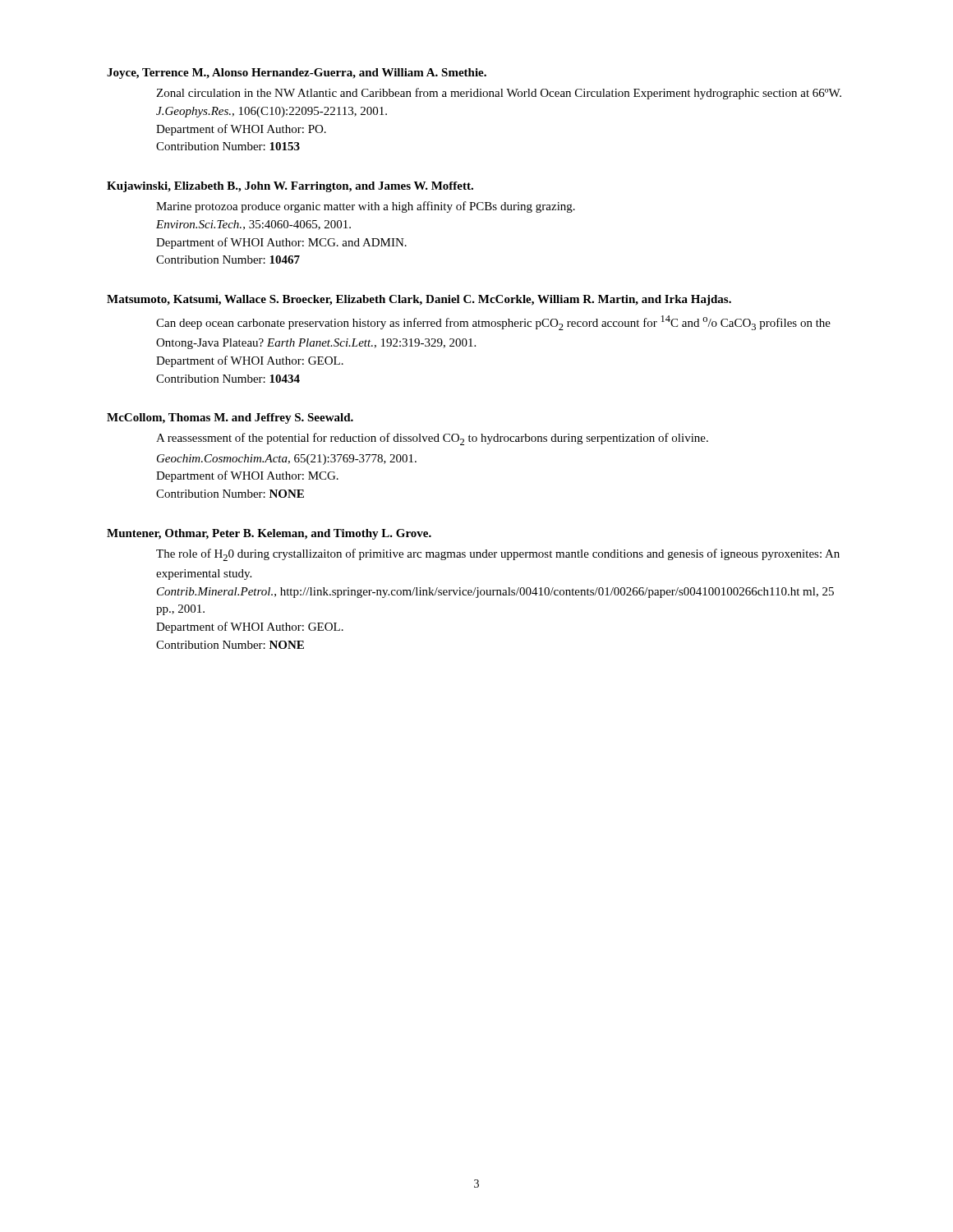Screen dimensions: 1232x953
Task: Click on the element starting "Kujawinski, Elizabeth B., John W. Farrington,"
Action: pyautogui.click(x=290, y=187)
